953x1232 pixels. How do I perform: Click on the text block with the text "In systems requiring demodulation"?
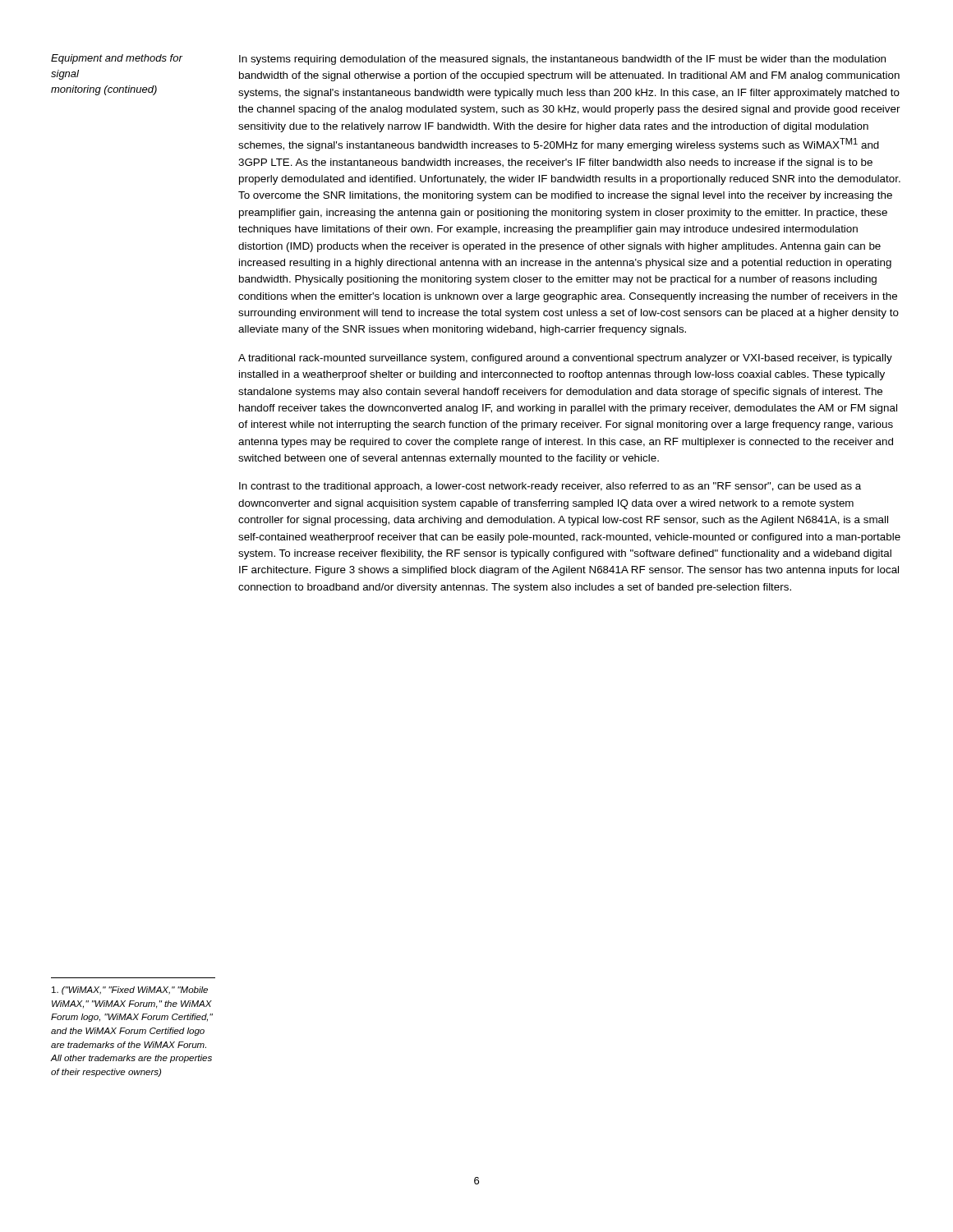pyautogui.click(x=570, y=323)
